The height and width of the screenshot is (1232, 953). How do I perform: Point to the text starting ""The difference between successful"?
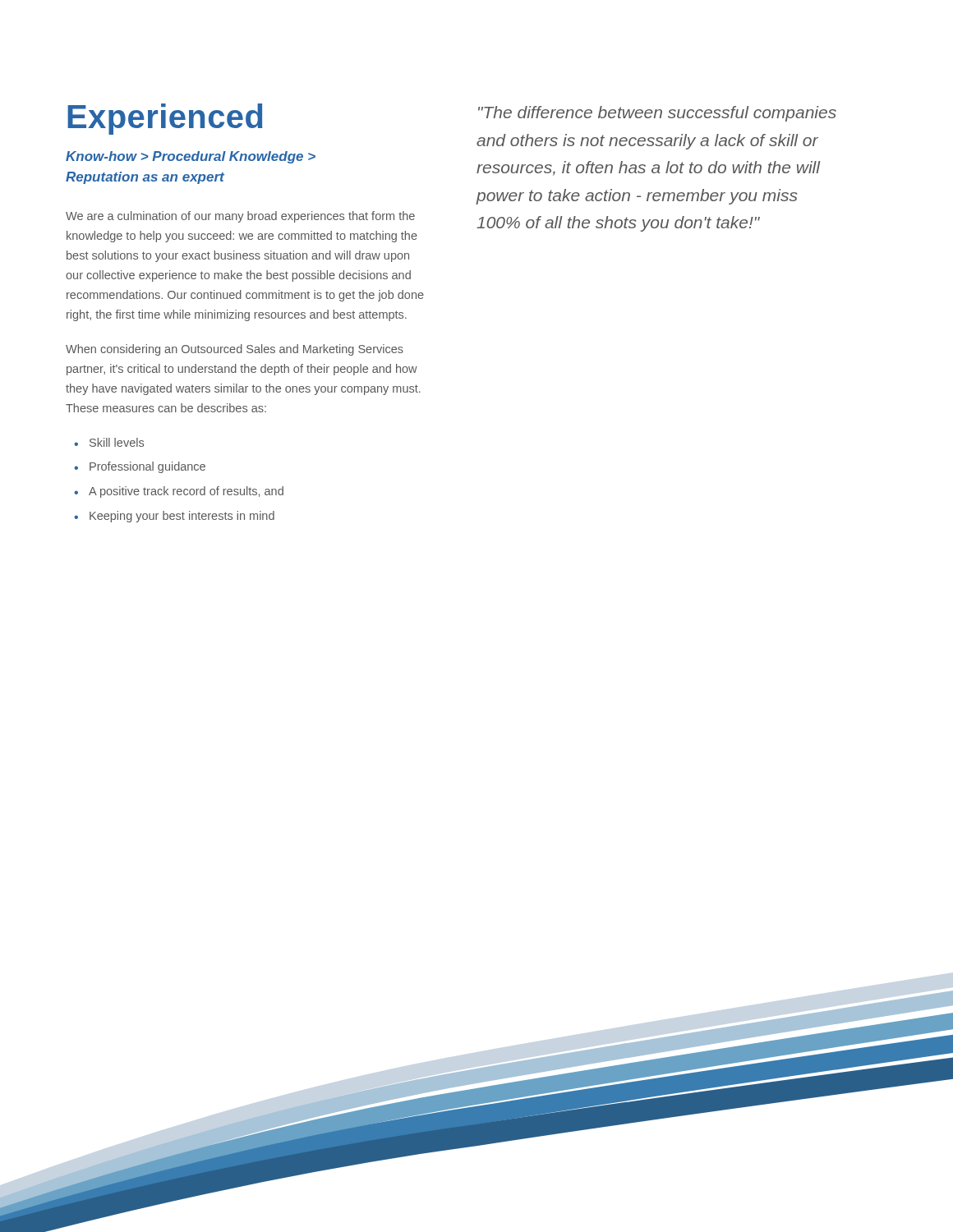[x=657, y=167]
